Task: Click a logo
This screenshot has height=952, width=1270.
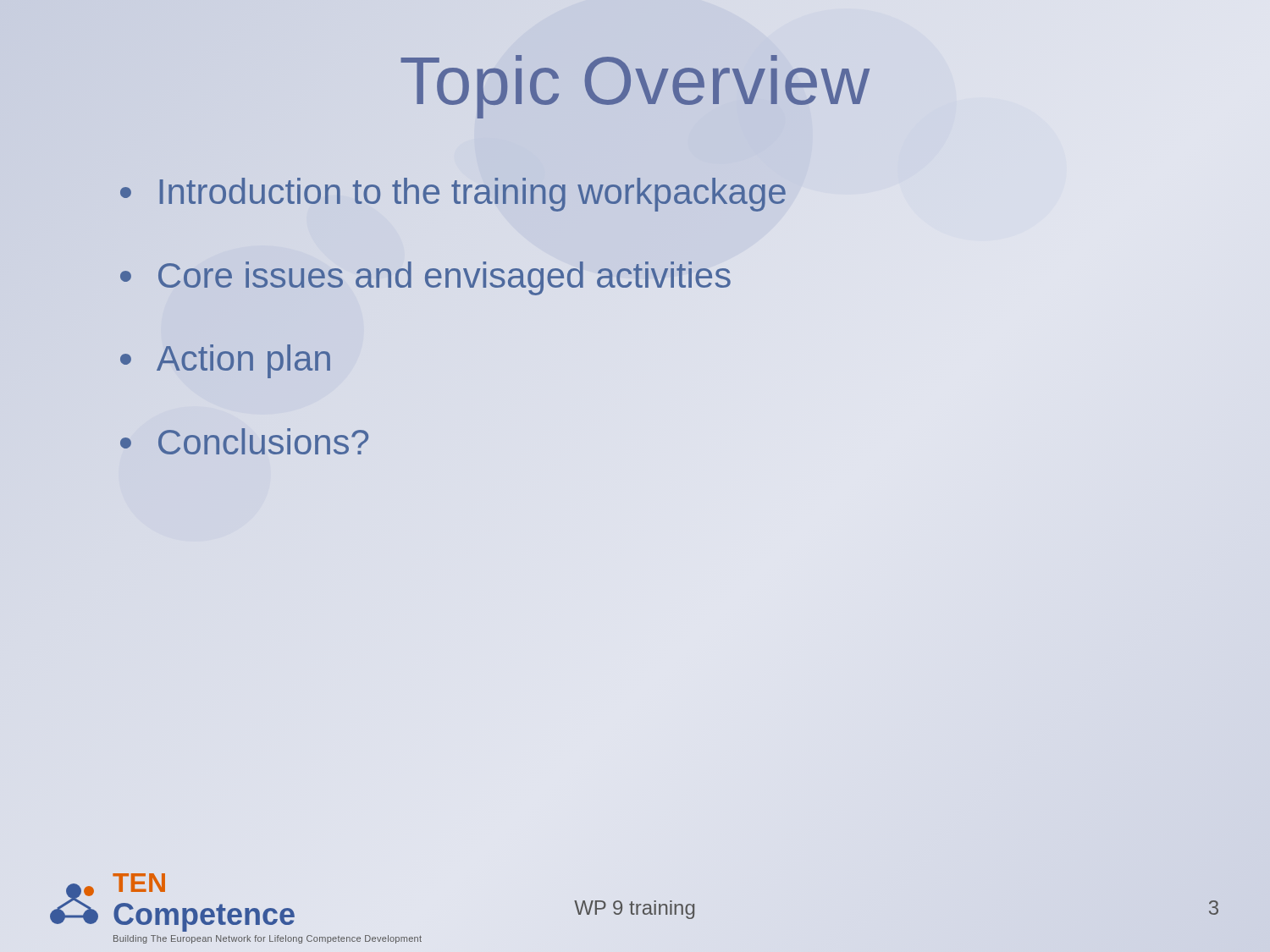Action: (x=232, y=906)
